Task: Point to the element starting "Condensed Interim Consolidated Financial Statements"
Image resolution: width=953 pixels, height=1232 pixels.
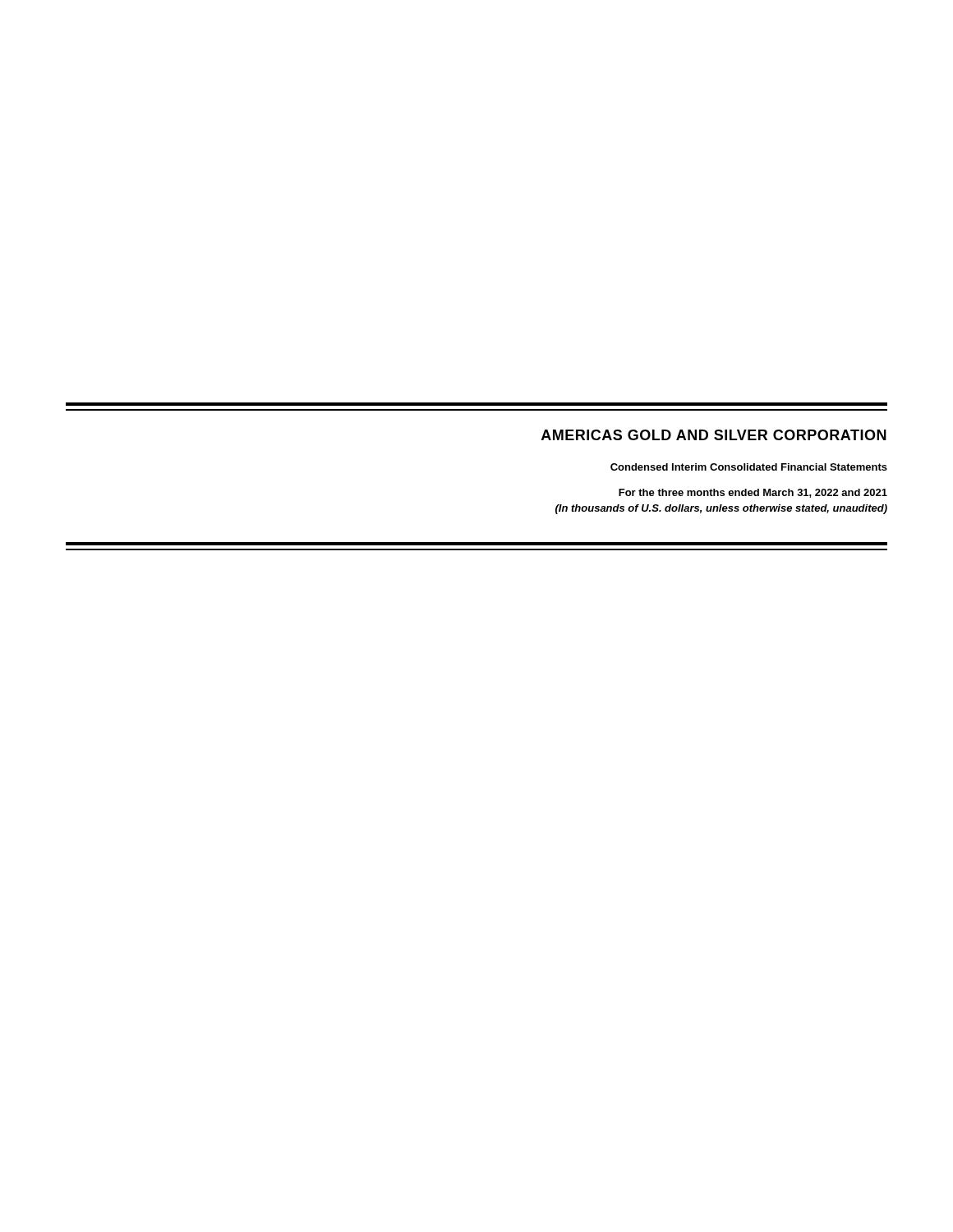Action: (x=749, y=467)
